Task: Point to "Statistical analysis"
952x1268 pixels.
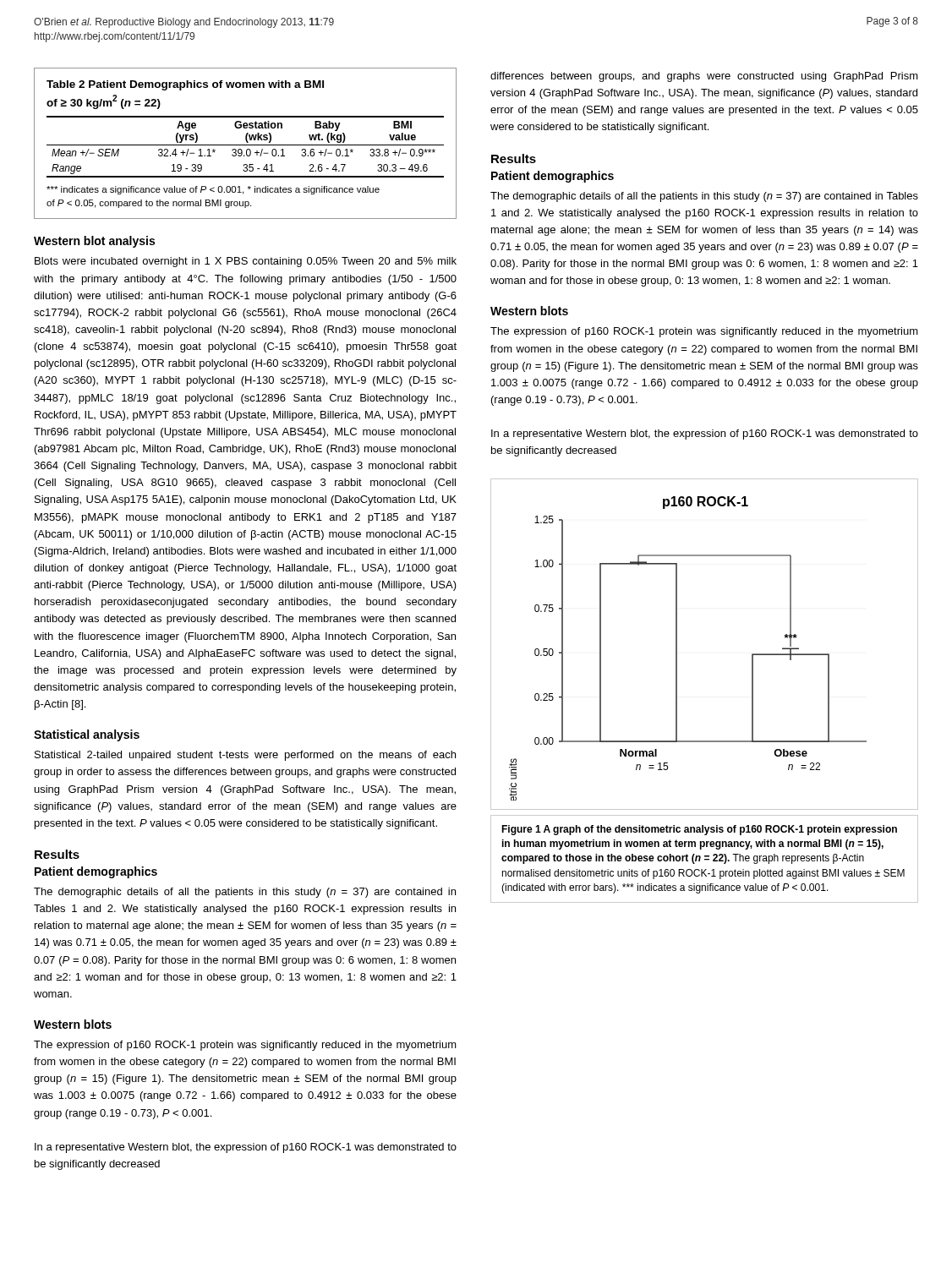Action: pyautogui.click(x=87, y=735)
